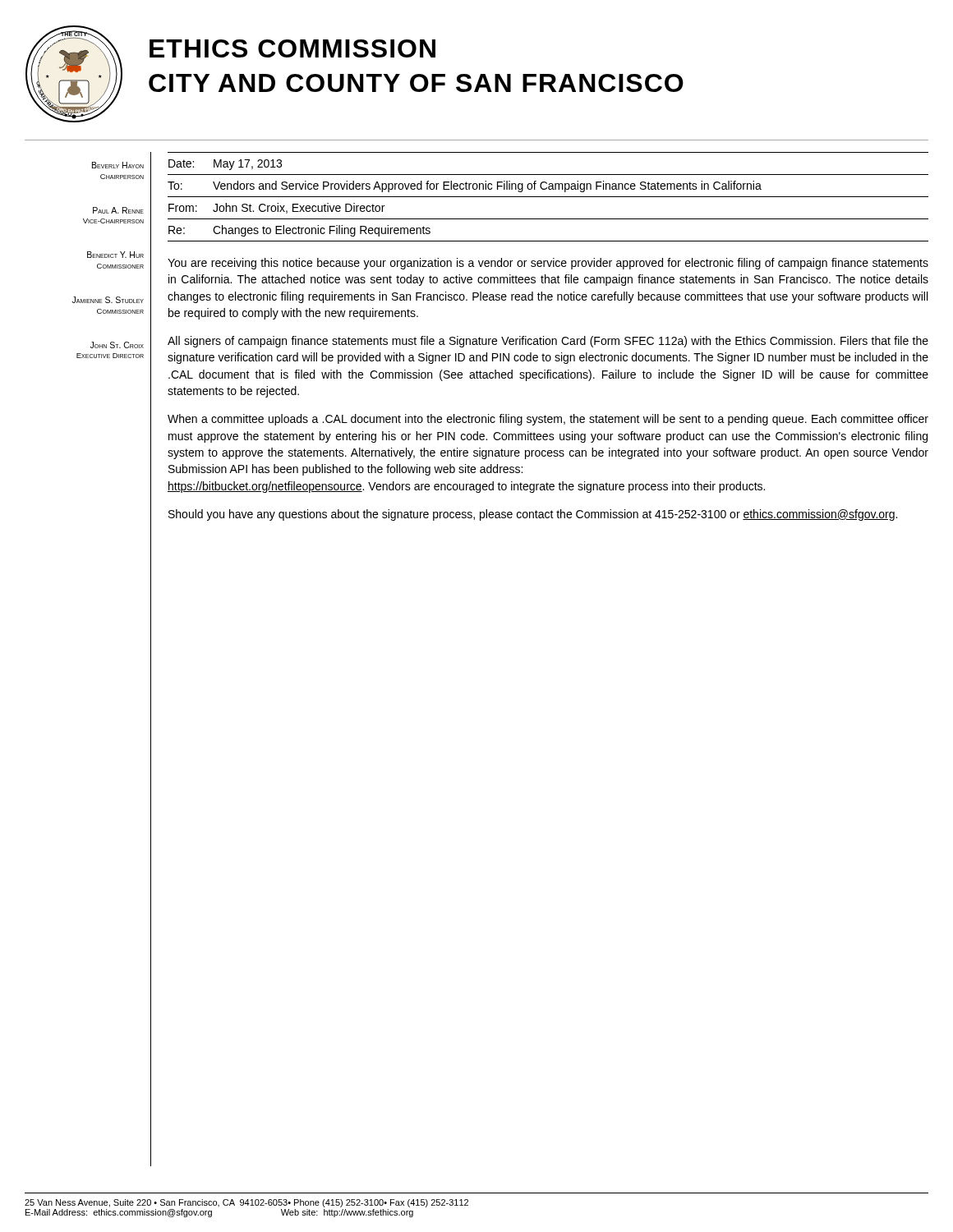953x1232 pixels.
Task: Find the logo
Action: 78,75
